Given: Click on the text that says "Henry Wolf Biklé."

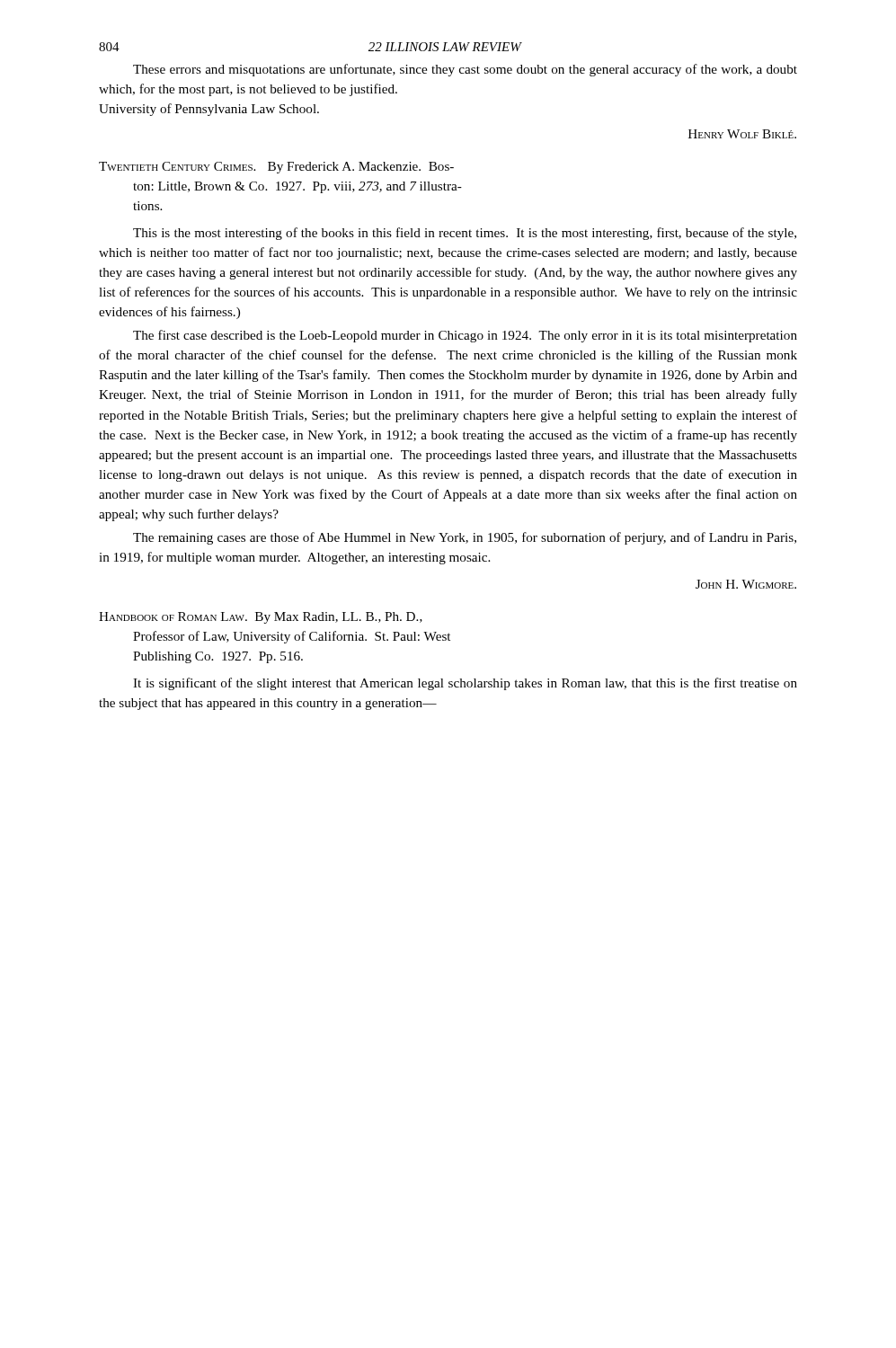Looking at the screenshot, I should click(x=742, y=134).
